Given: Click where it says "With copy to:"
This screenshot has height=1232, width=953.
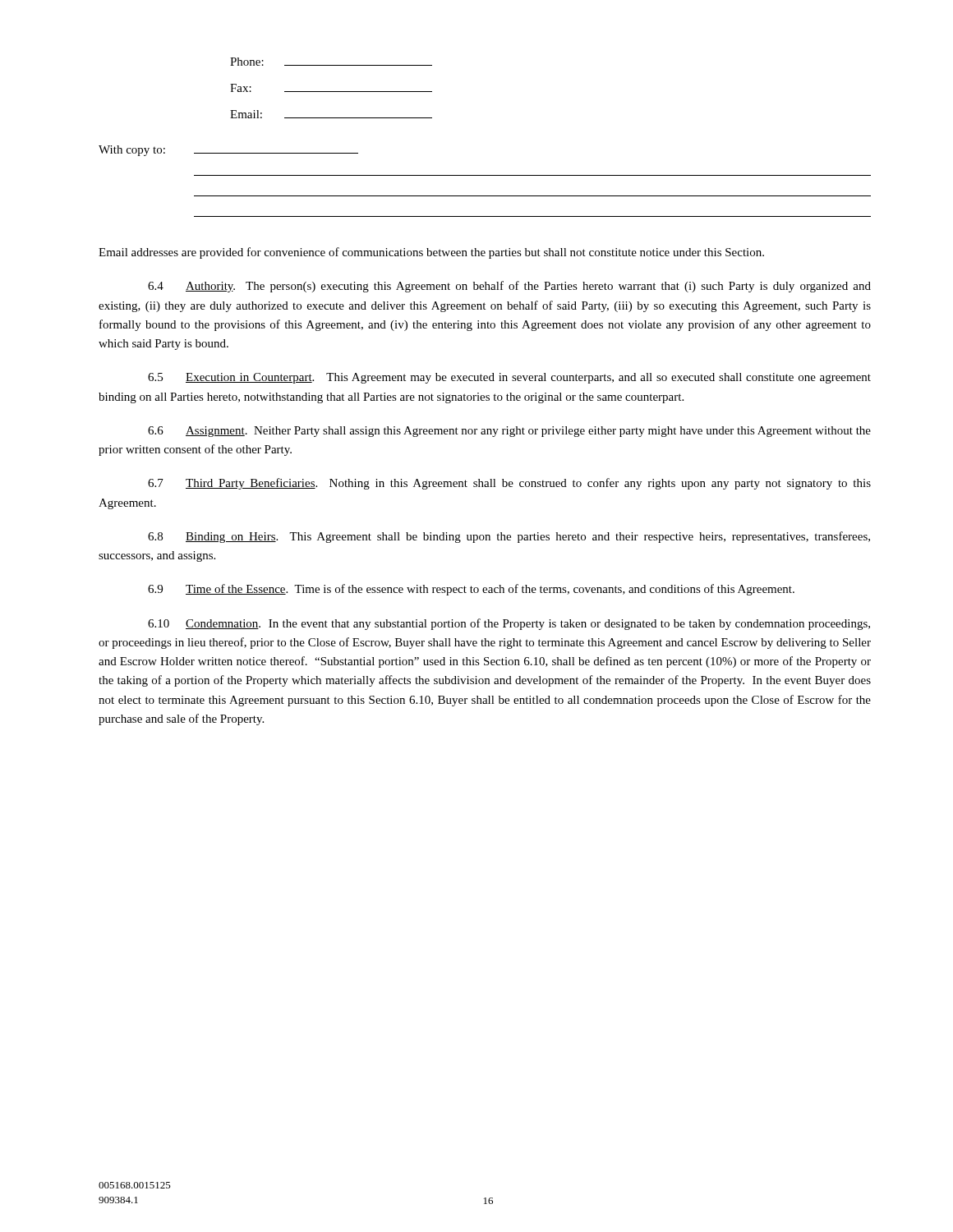Looking at the screenshot, I should pos(485,177).
